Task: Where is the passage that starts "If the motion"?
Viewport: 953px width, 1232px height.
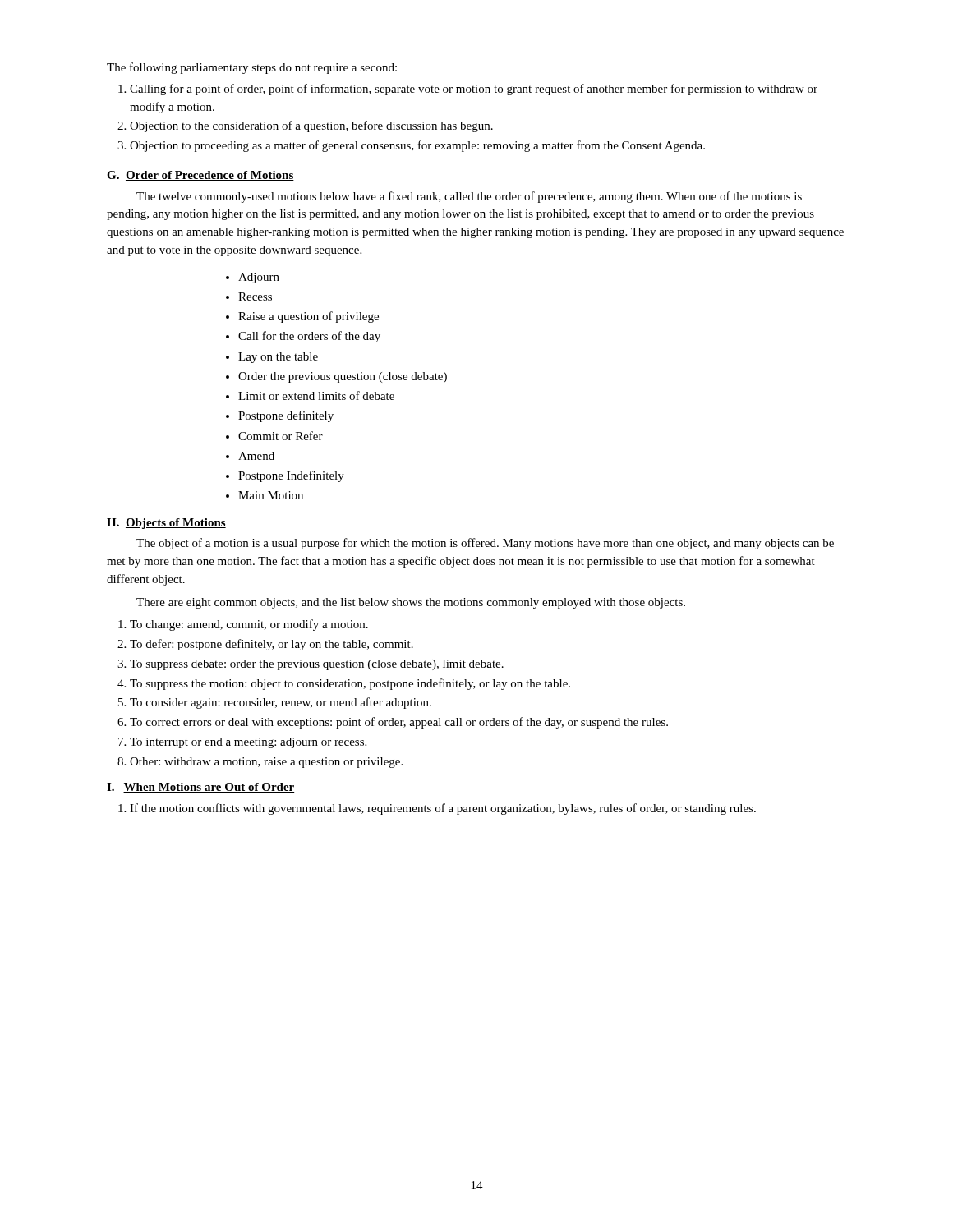Action: pos(488,809)
